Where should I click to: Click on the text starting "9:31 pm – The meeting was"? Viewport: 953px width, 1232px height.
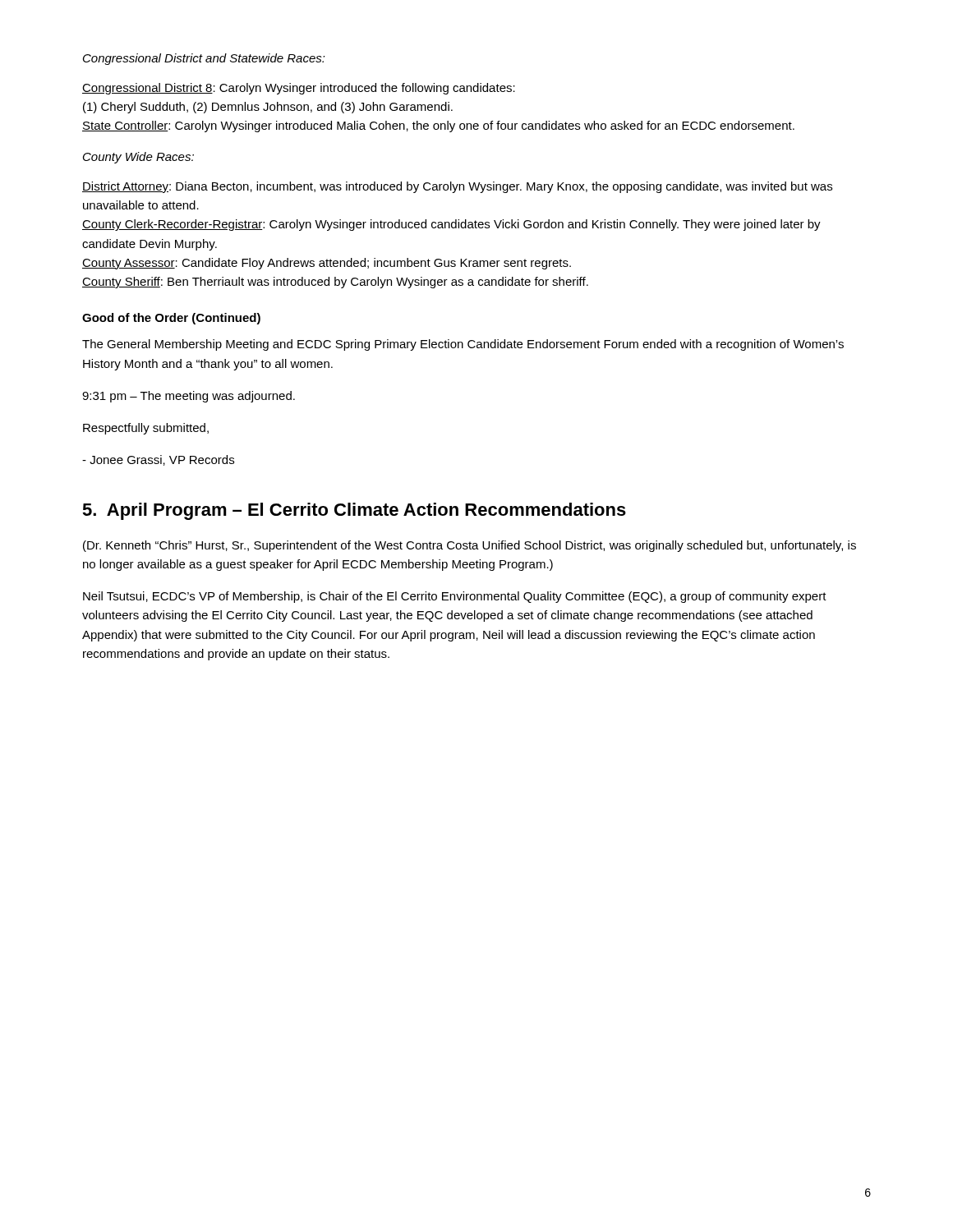(x=189, y=397)
